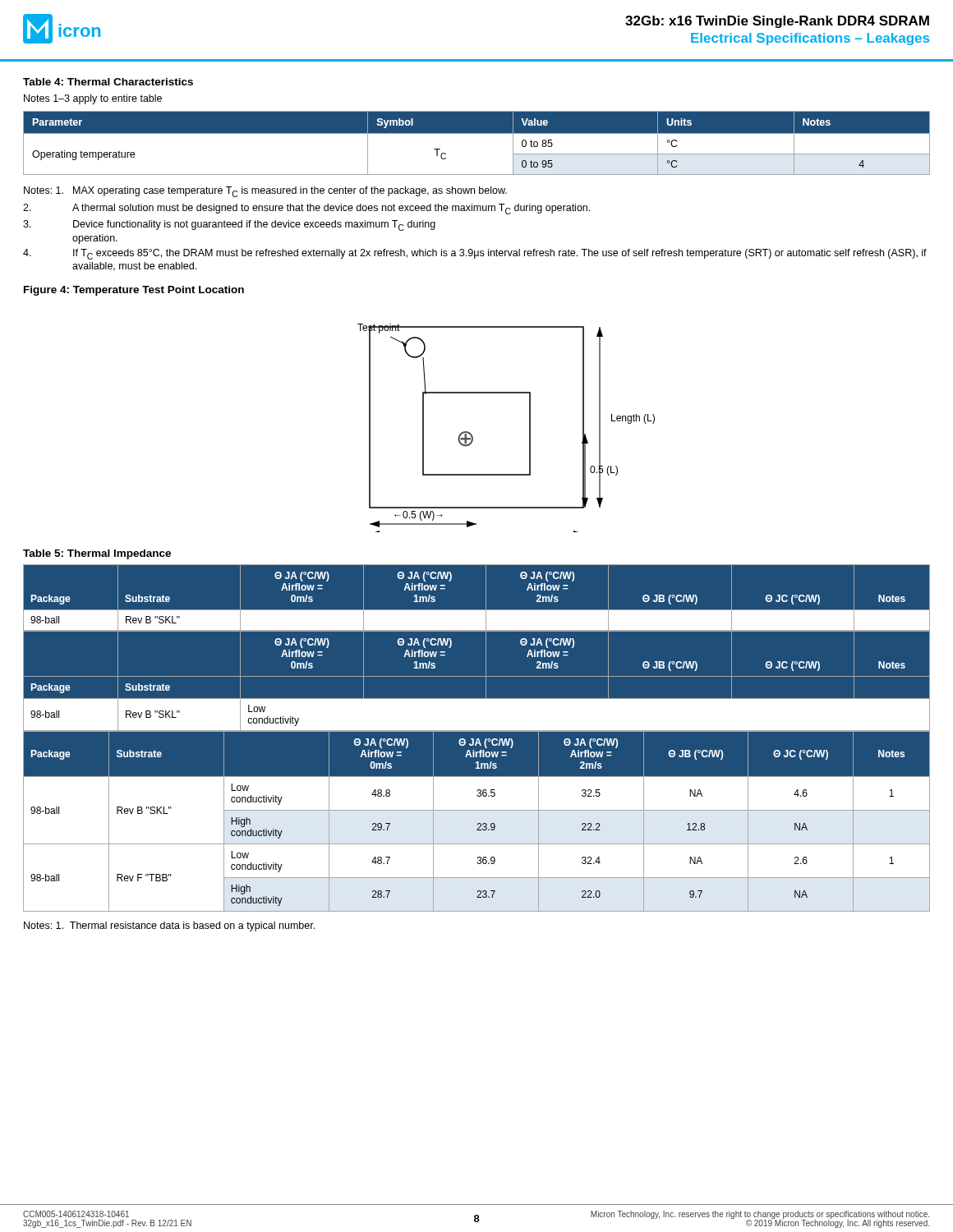
Task: Find the list item with the text "3. Device functionality is not guaranteed if the"
Action: pos(229,231)
